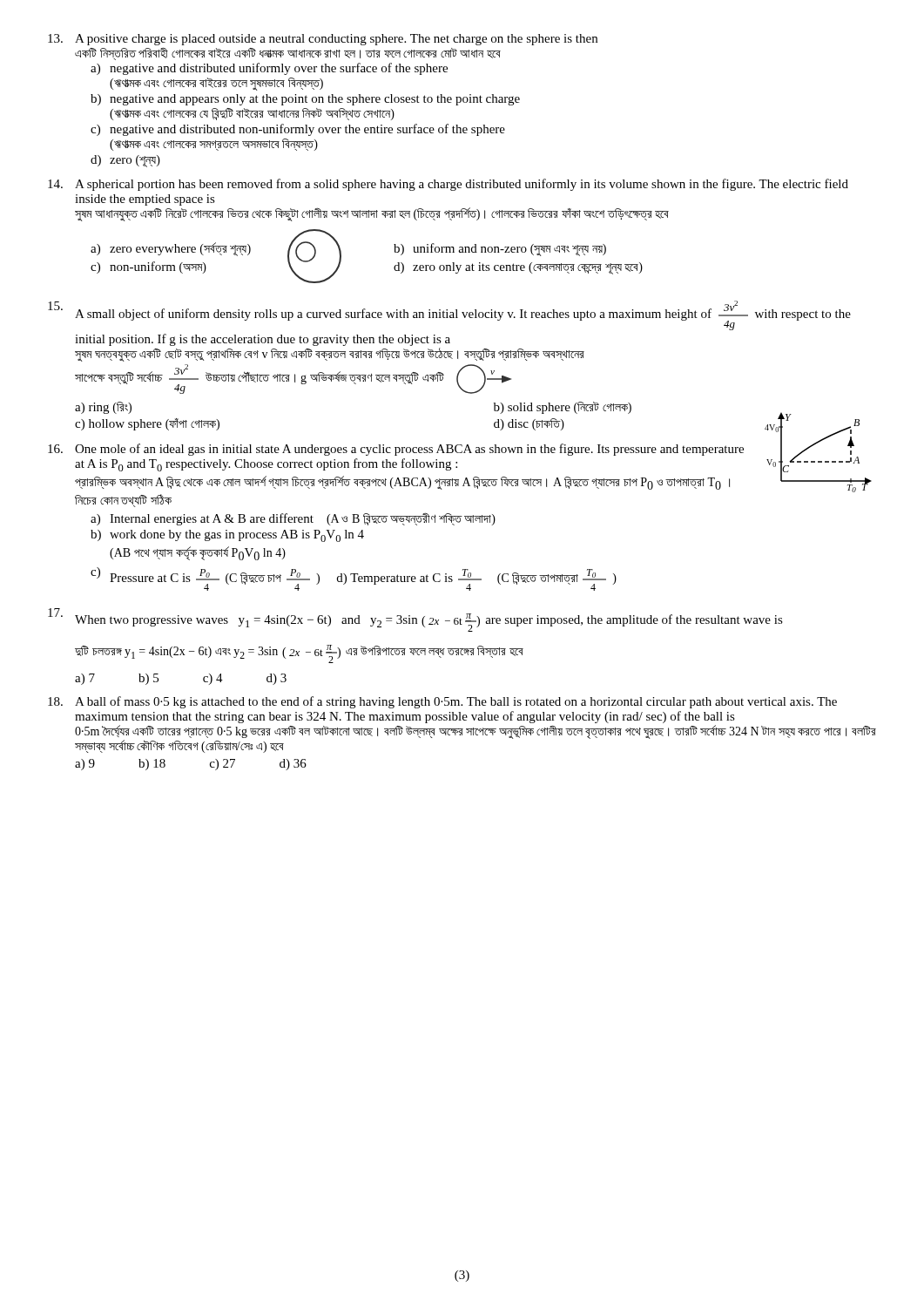Image resolution: width=924 pixels, height=1307 pixels.
Task: Click the passage that begins "18. A ball of mass 0·5"
Action: 462,733
